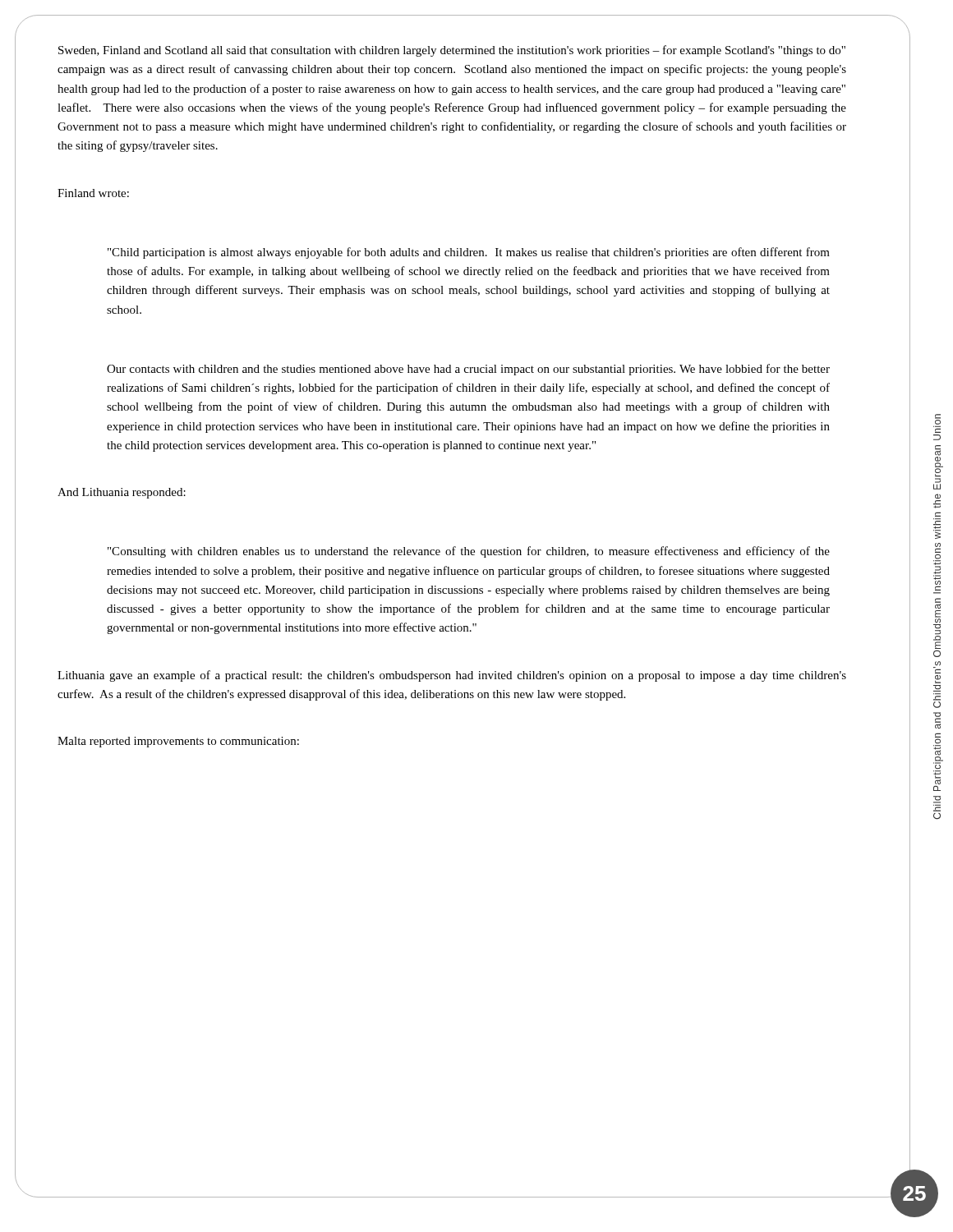Locate the text block that says ""Consulting with children"
This screenshot has height=1232, width=953.
468,590
